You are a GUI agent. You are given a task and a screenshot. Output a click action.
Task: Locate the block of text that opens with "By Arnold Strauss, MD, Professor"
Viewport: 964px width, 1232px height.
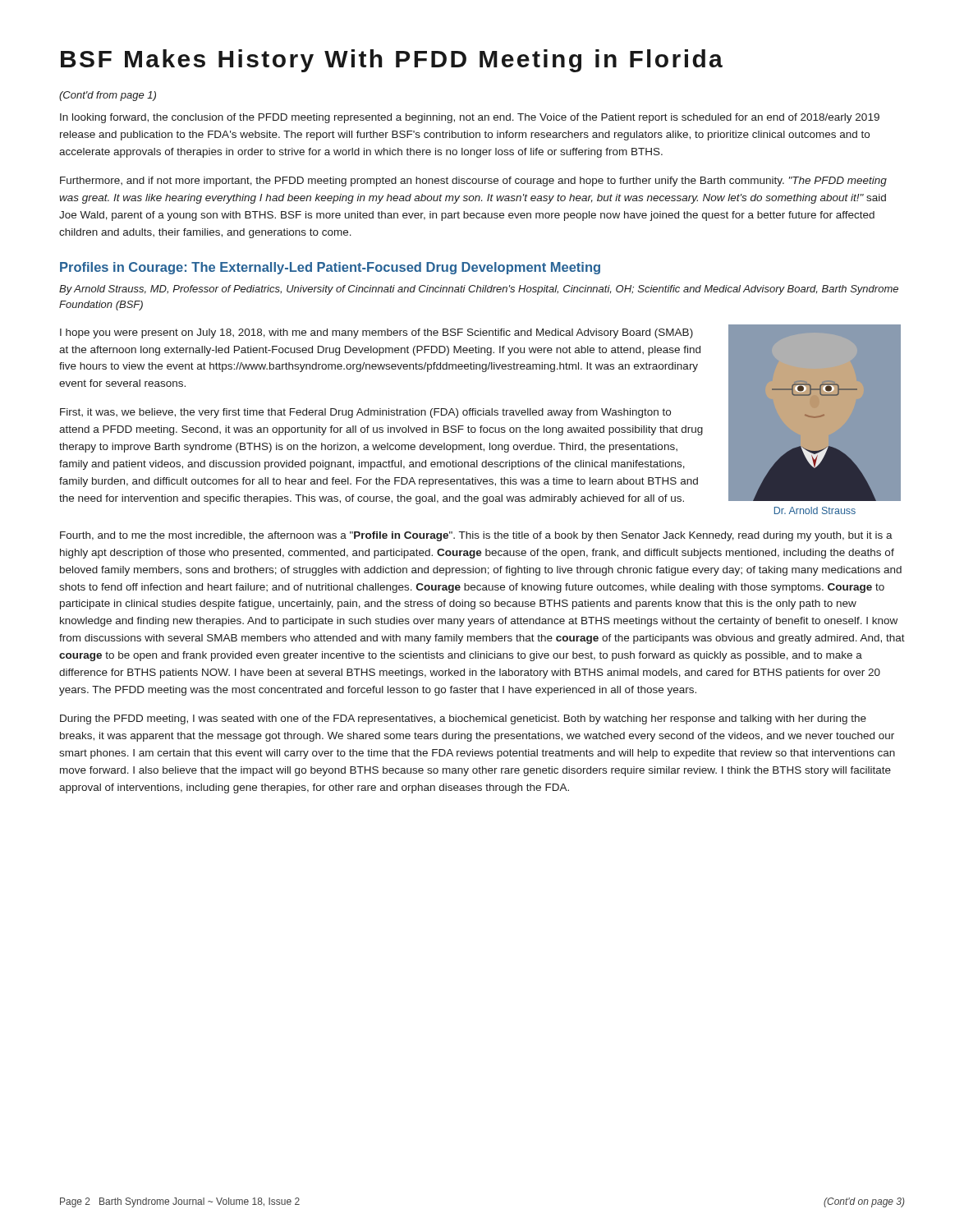click(479, 296)
